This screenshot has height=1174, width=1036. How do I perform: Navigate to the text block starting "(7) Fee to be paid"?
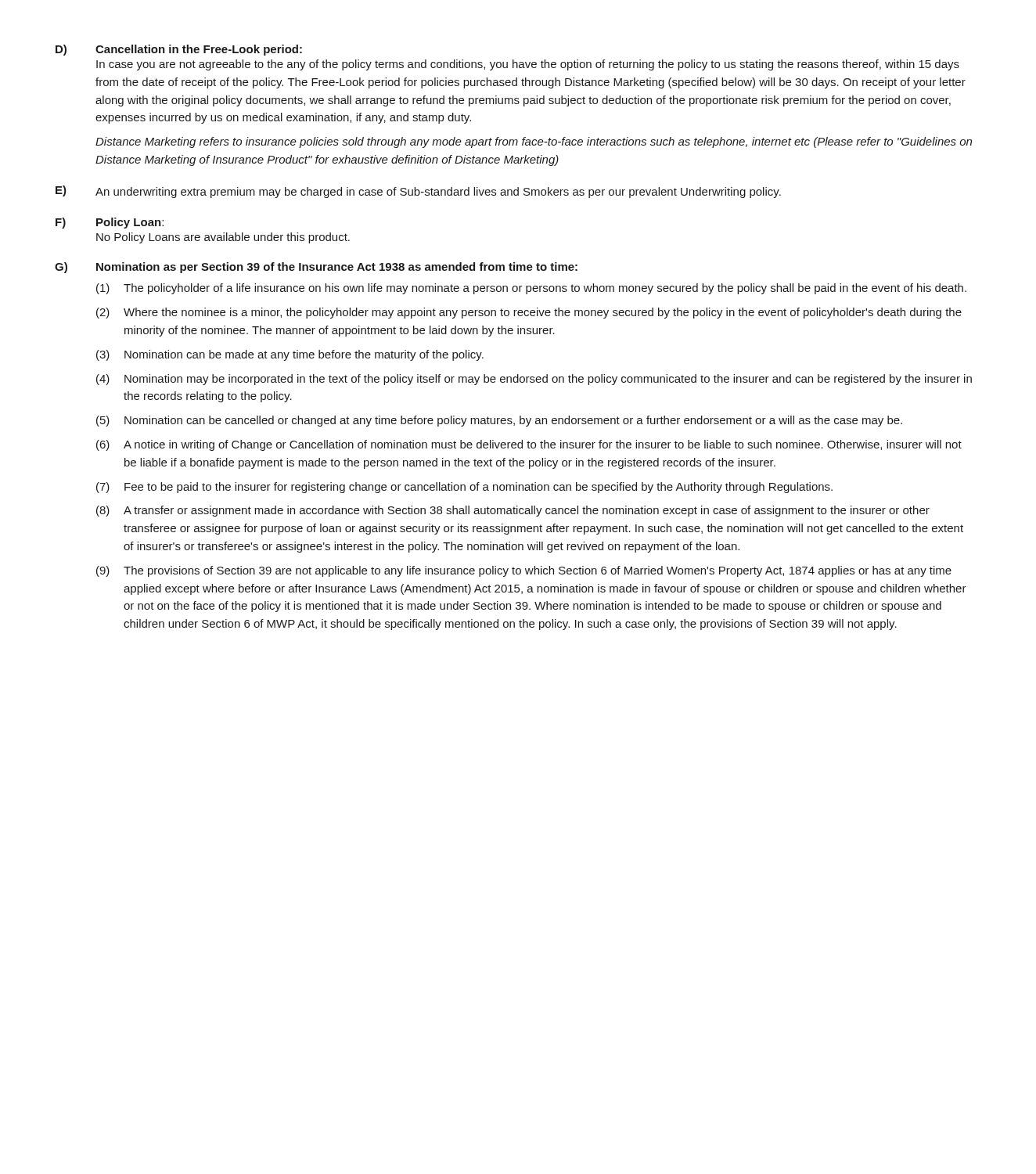point(534,487)
